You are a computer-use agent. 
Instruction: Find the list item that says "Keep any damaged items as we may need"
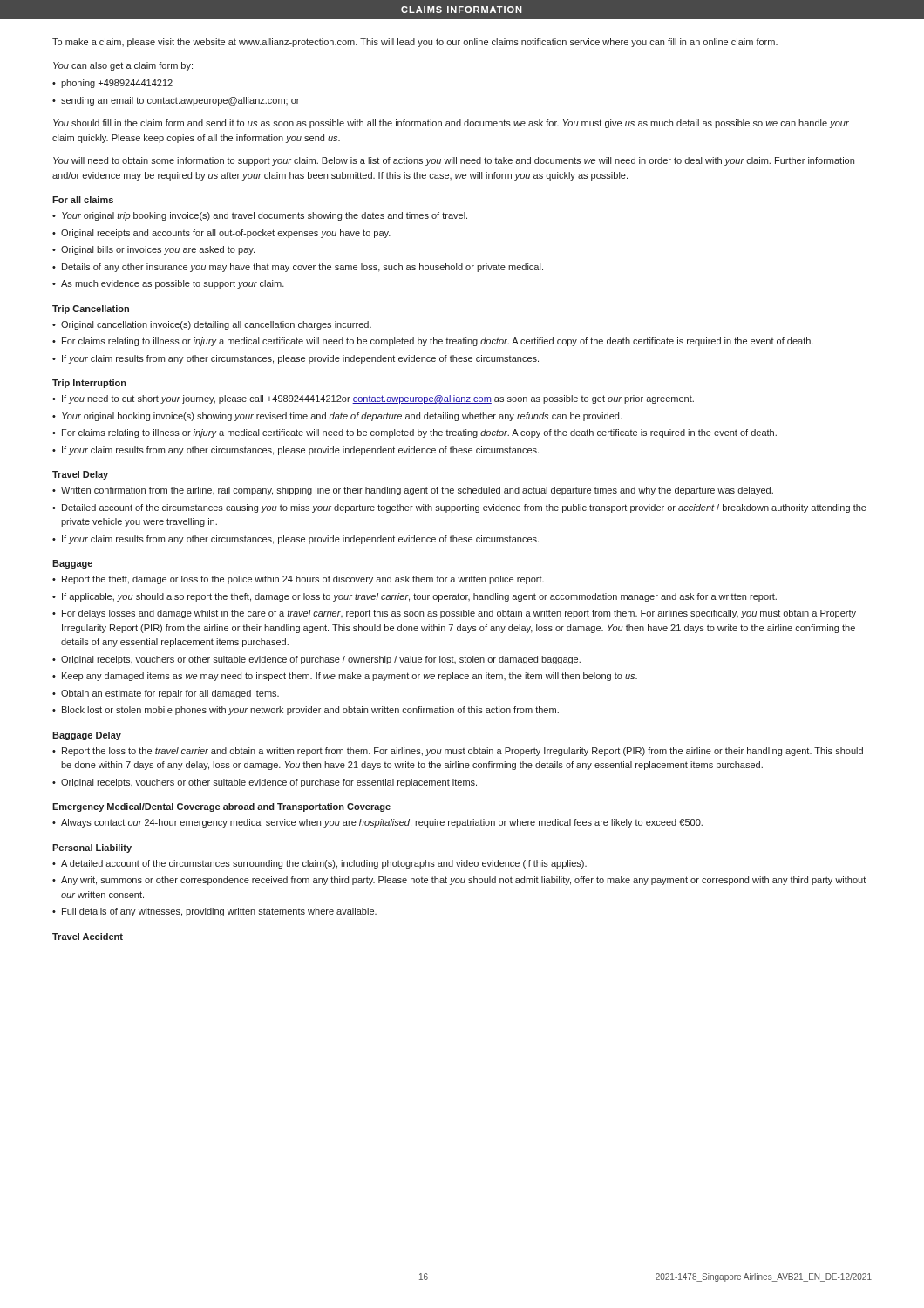(x=349, y=676)
